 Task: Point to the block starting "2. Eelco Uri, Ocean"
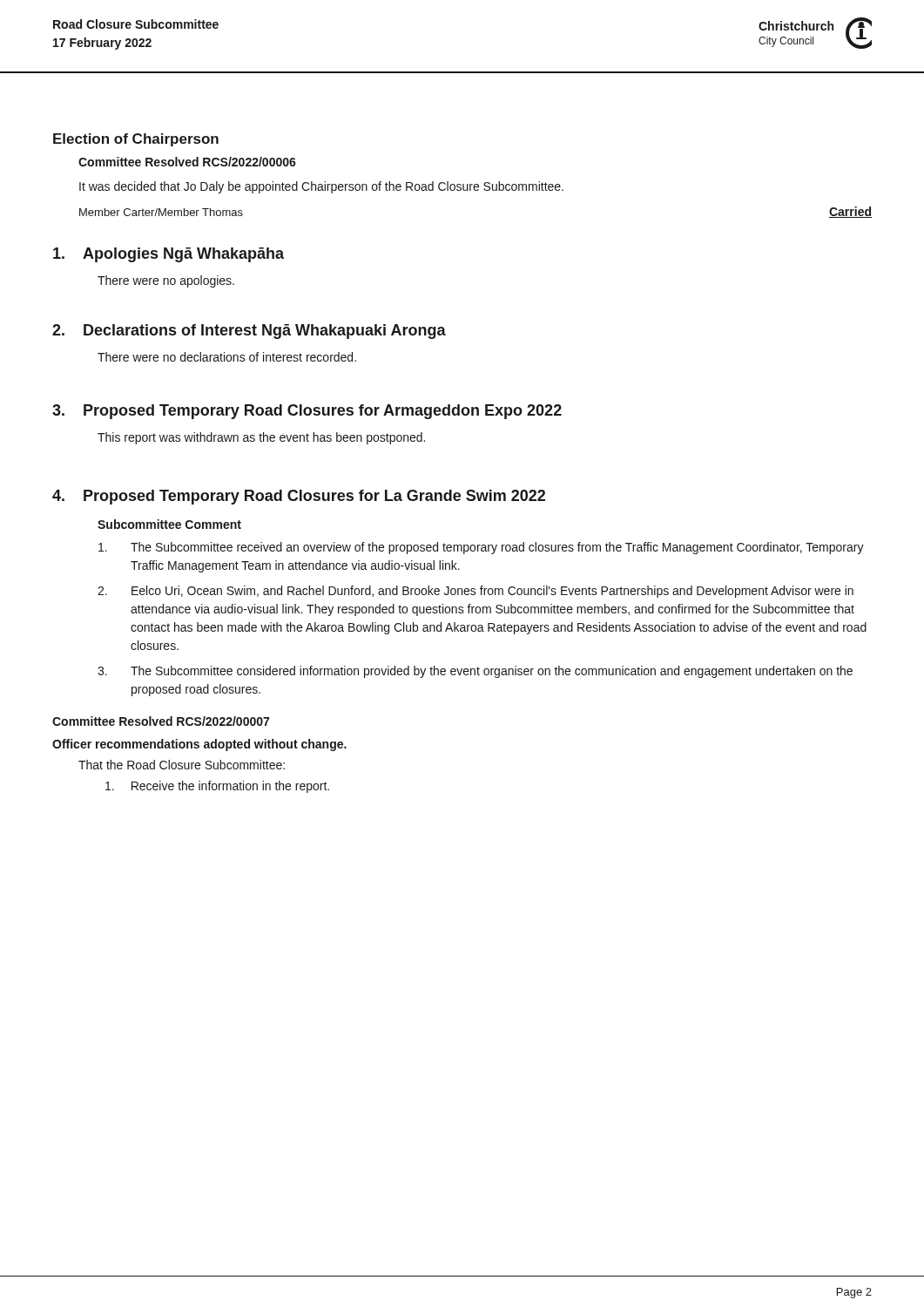tap(485, 619)
